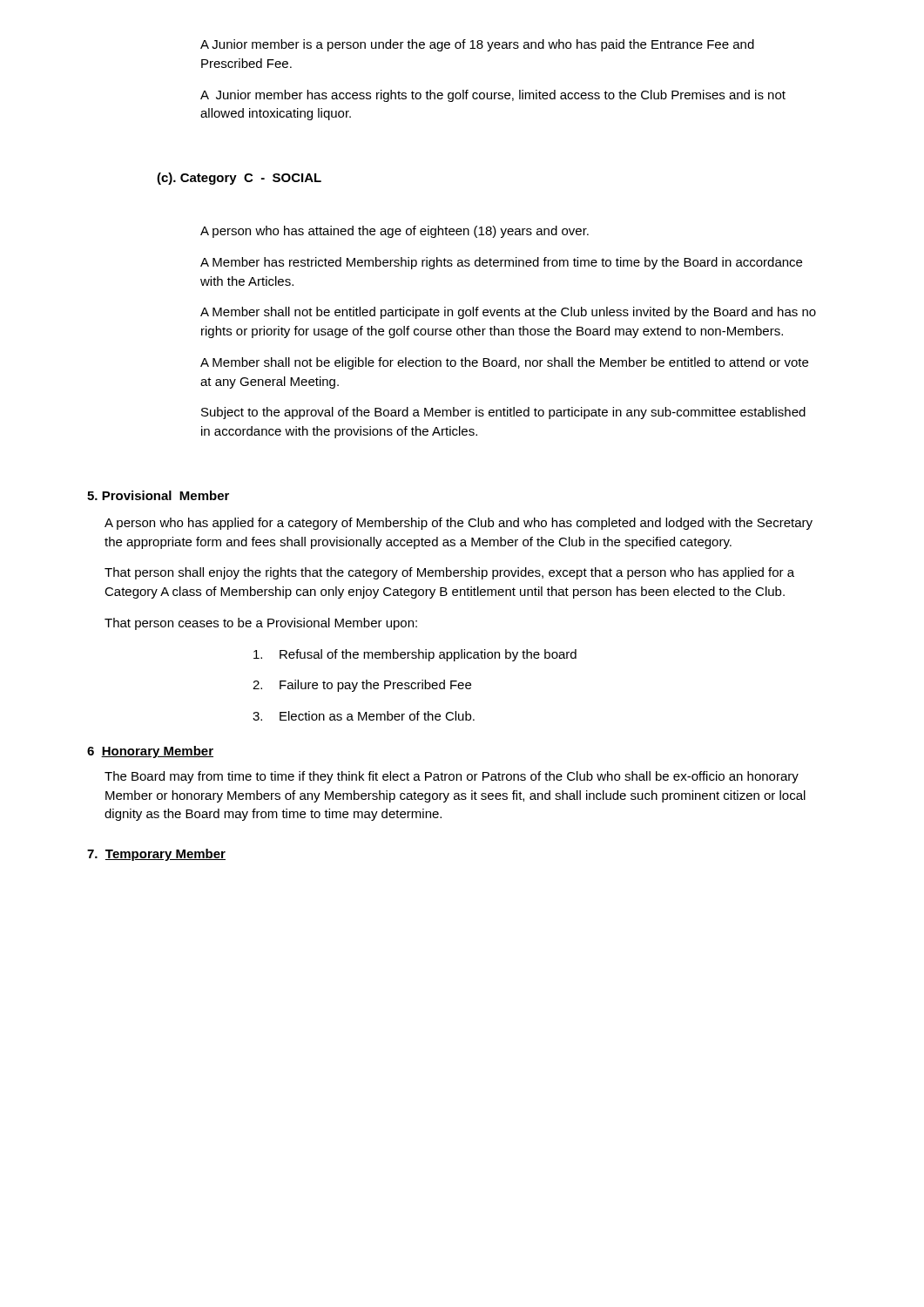The height and width of the screenshot is (1307, 924).
Task: Where is the passage that starts "That person shall enjoy the rights that"?
Action: 449,582
